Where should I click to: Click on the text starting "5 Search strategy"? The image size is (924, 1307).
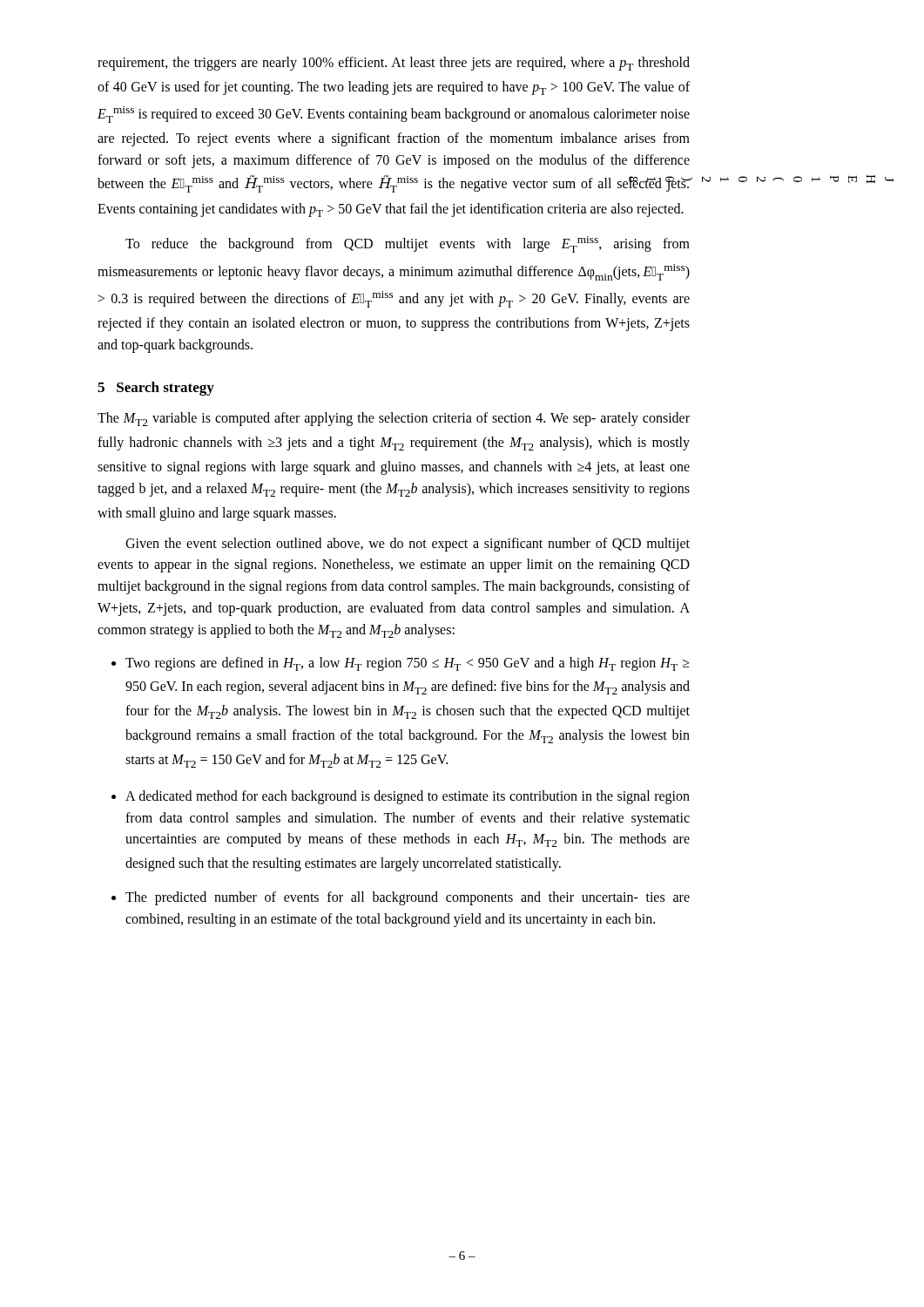156,389
